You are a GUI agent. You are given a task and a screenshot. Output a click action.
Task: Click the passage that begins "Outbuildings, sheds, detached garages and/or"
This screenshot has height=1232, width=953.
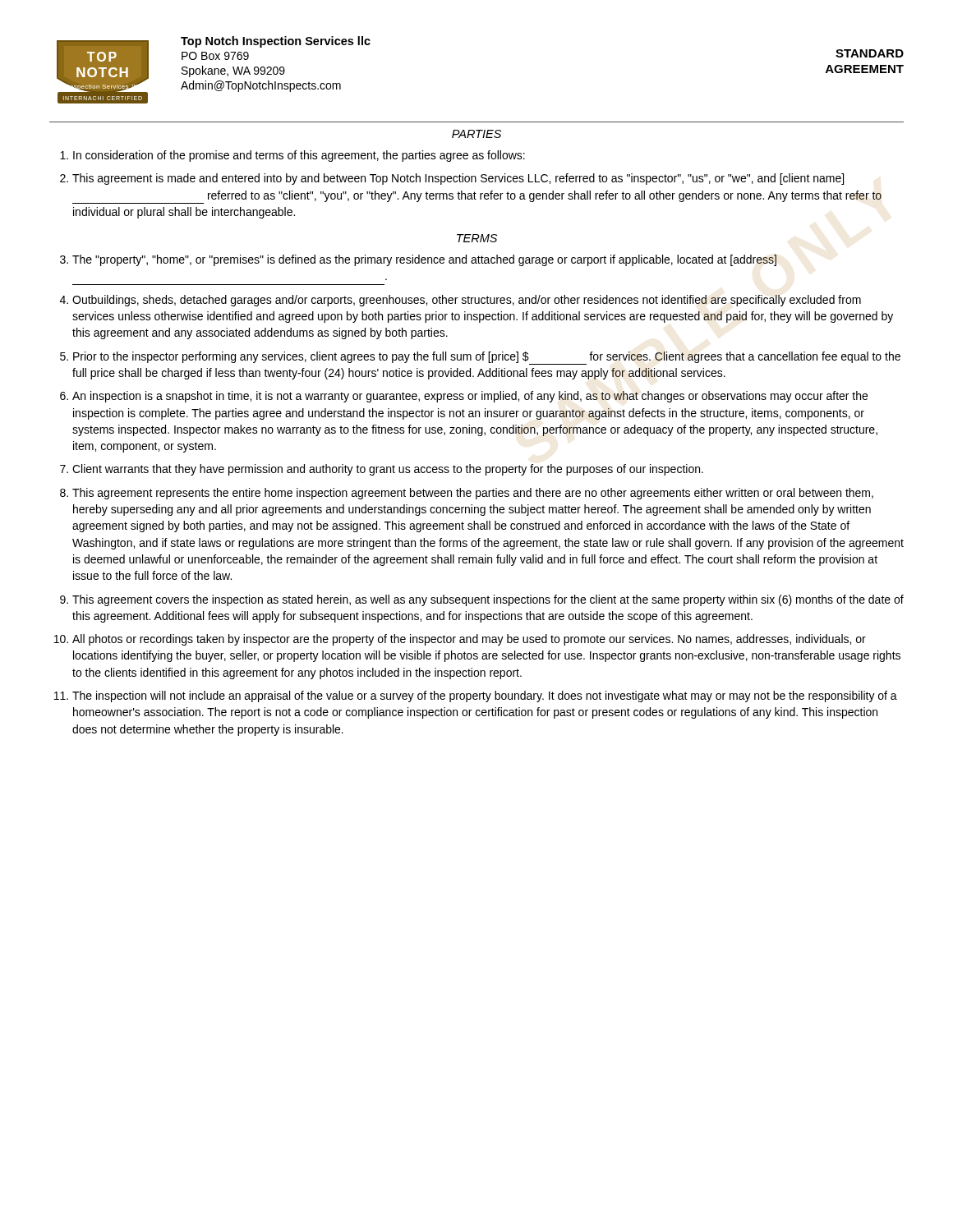(483, 316)
